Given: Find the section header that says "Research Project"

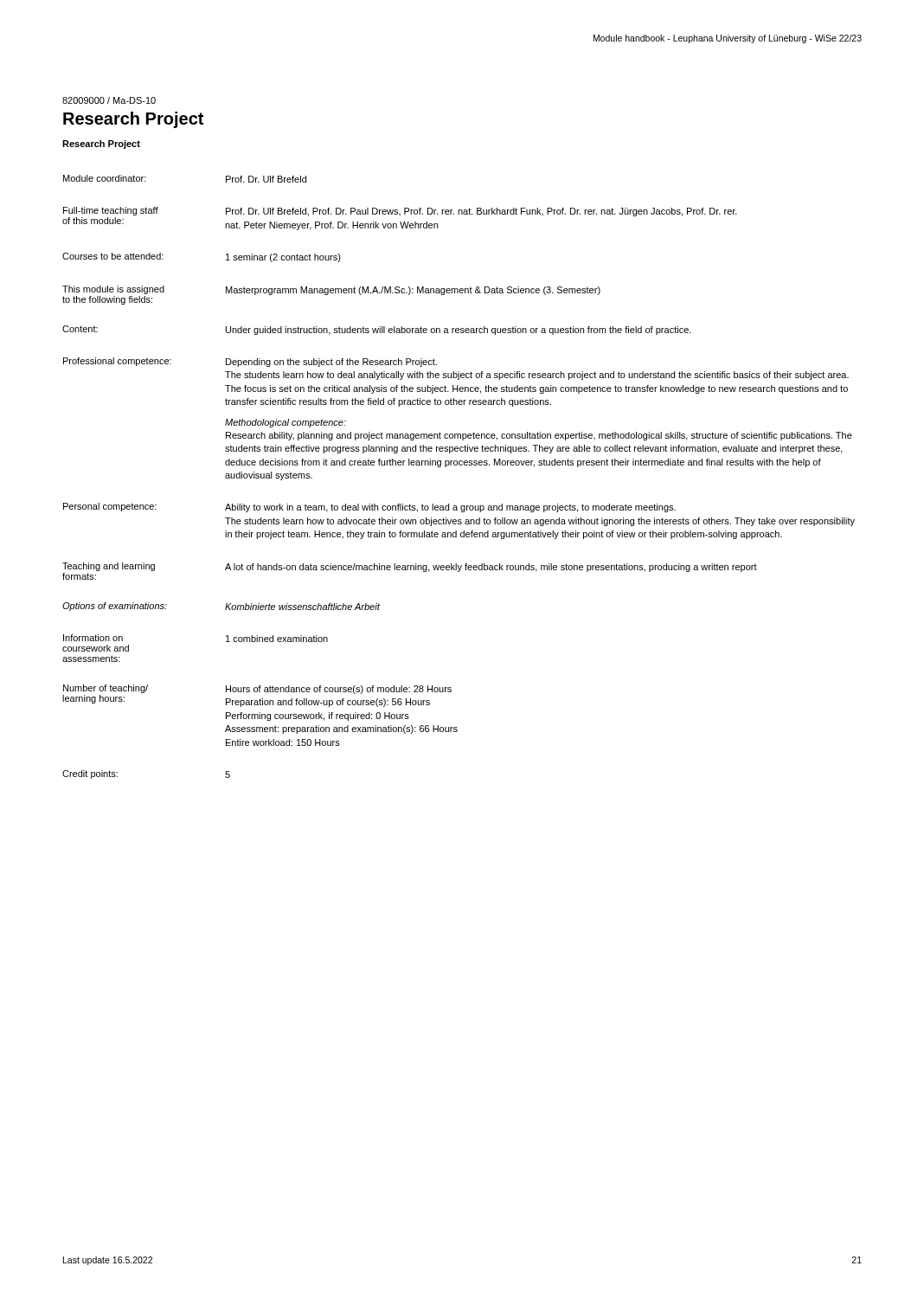Looking at the screenshot, I should (101, 144).
